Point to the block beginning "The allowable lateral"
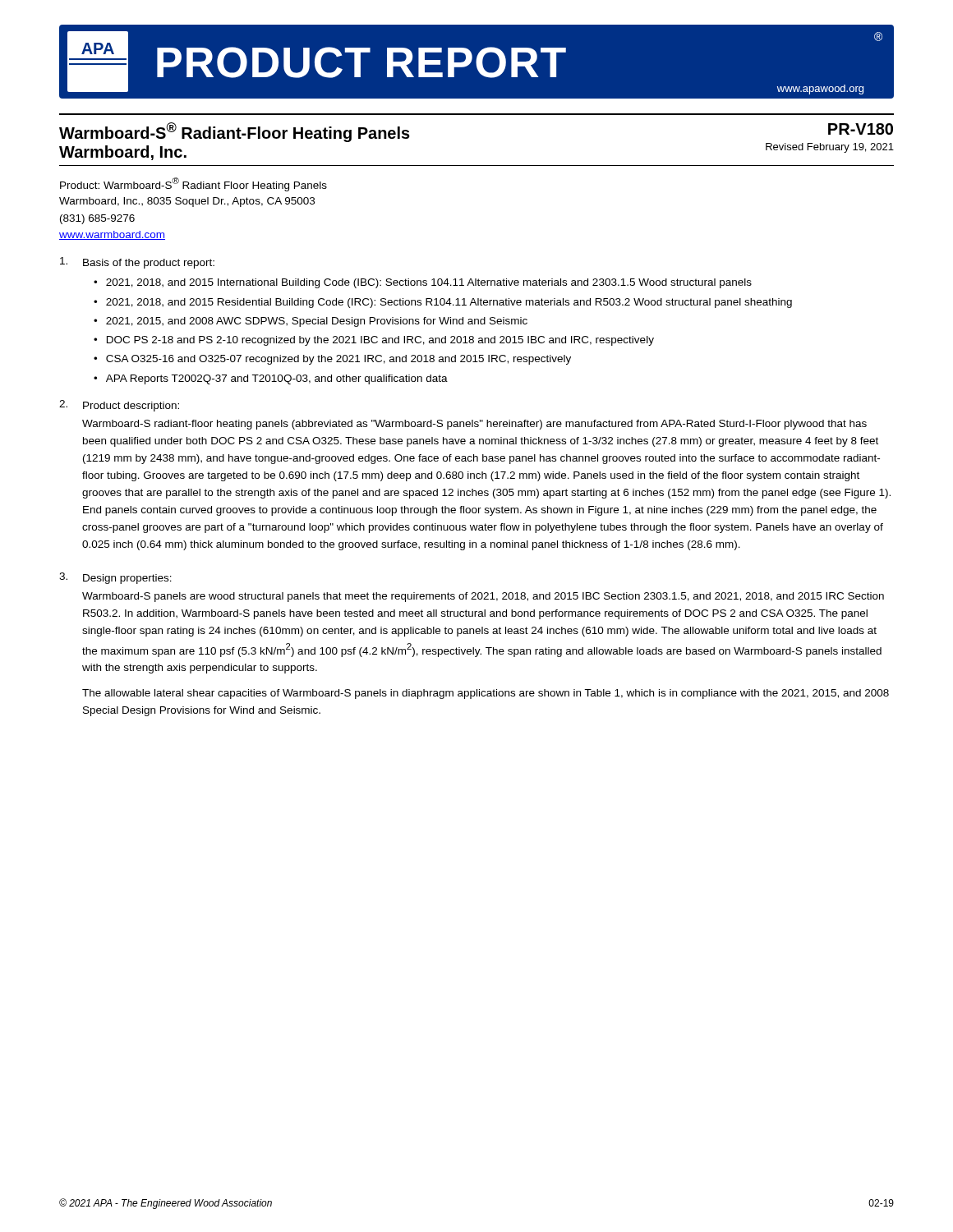This screenshot has height=1232, width=953. pyautogui.click(x=486, y=701)
